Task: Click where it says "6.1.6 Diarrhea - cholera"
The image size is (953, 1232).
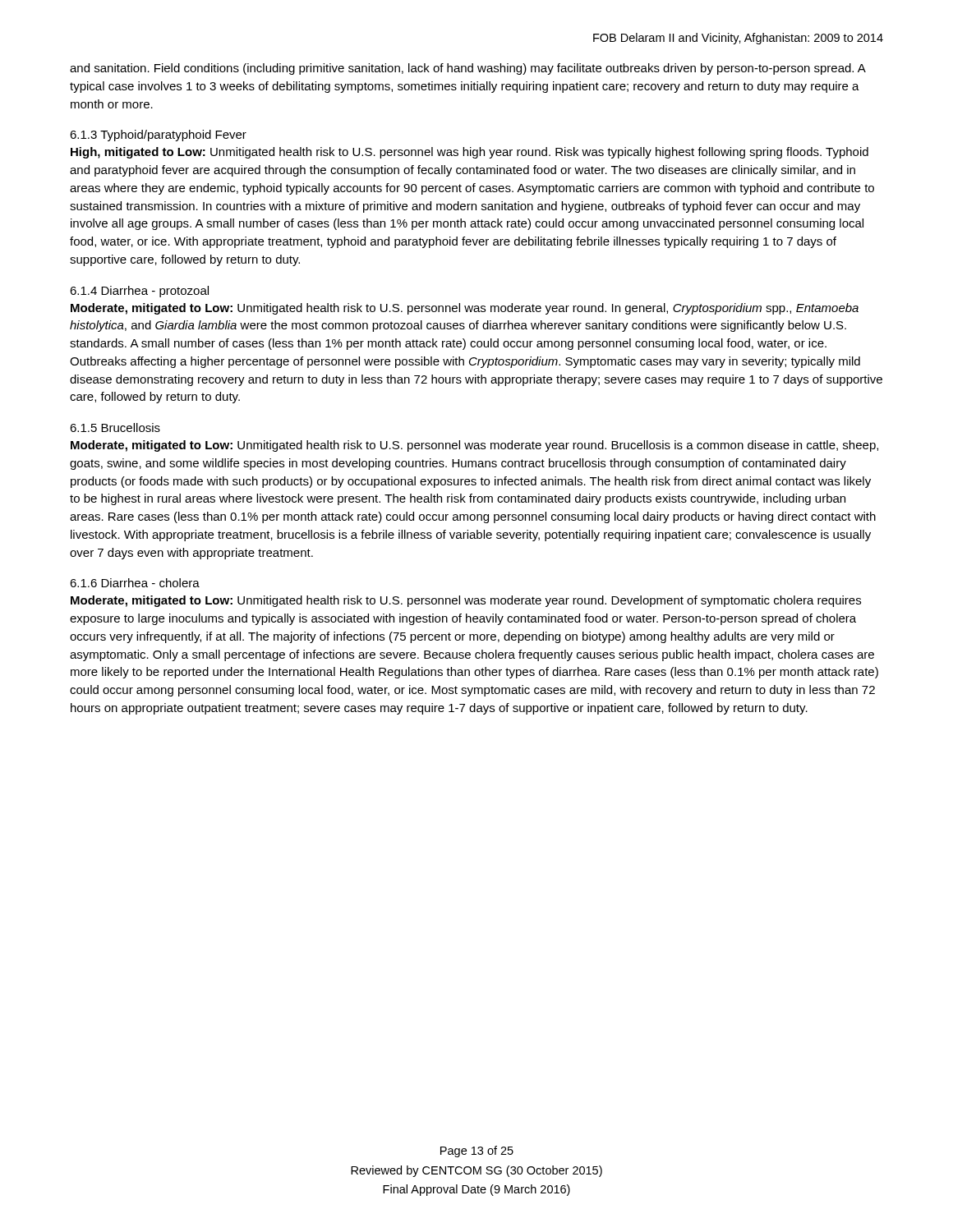Action: pos(135,583)
